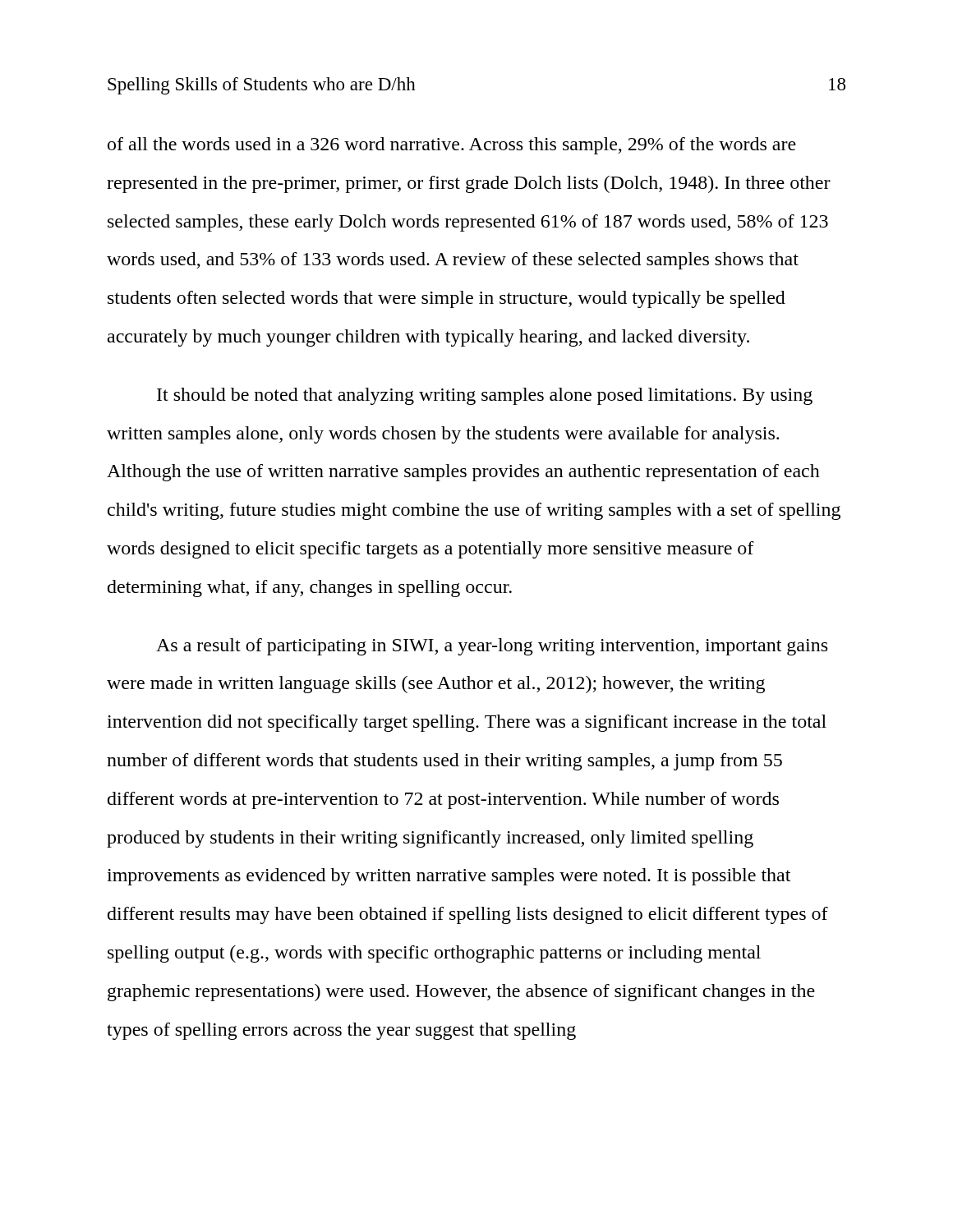Viewport: 953px width, 1232px height.
Task: Click on the text block with the text "As a result"
Action: [x=476, y=837]
